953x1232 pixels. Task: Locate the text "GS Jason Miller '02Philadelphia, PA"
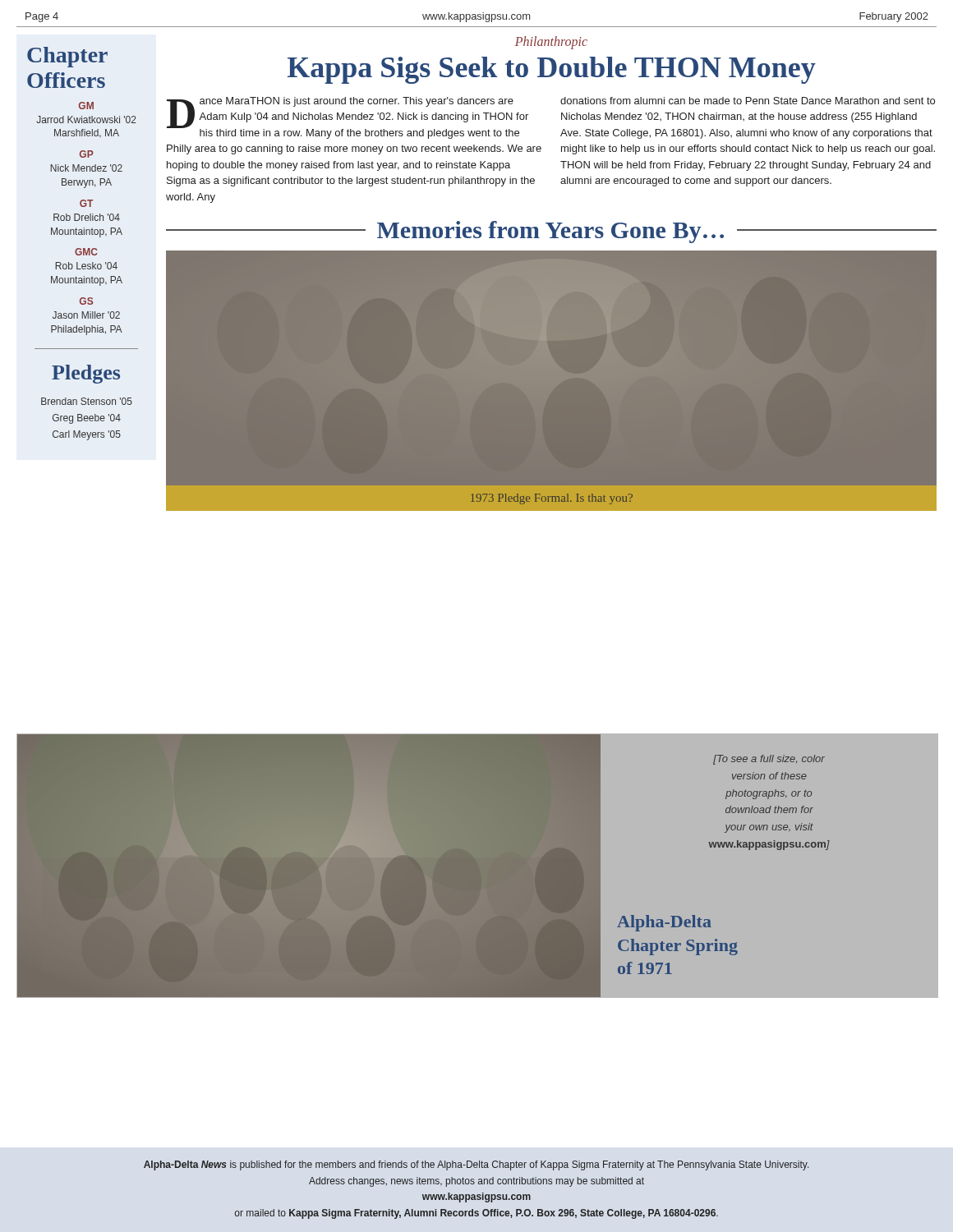(x=86, y=316)
